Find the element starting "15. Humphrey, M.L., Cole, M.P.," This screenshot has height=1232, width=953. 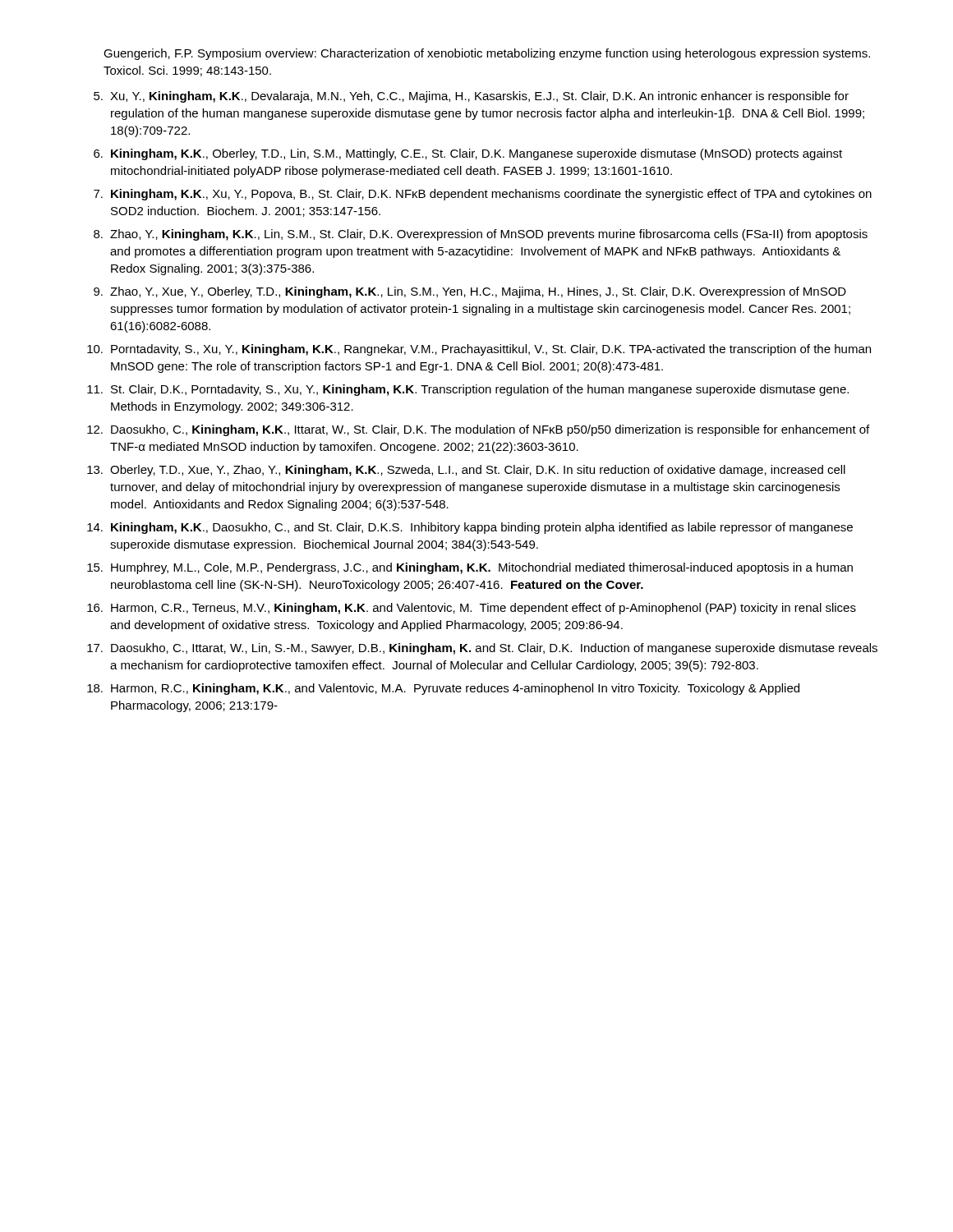click(476, 576)
